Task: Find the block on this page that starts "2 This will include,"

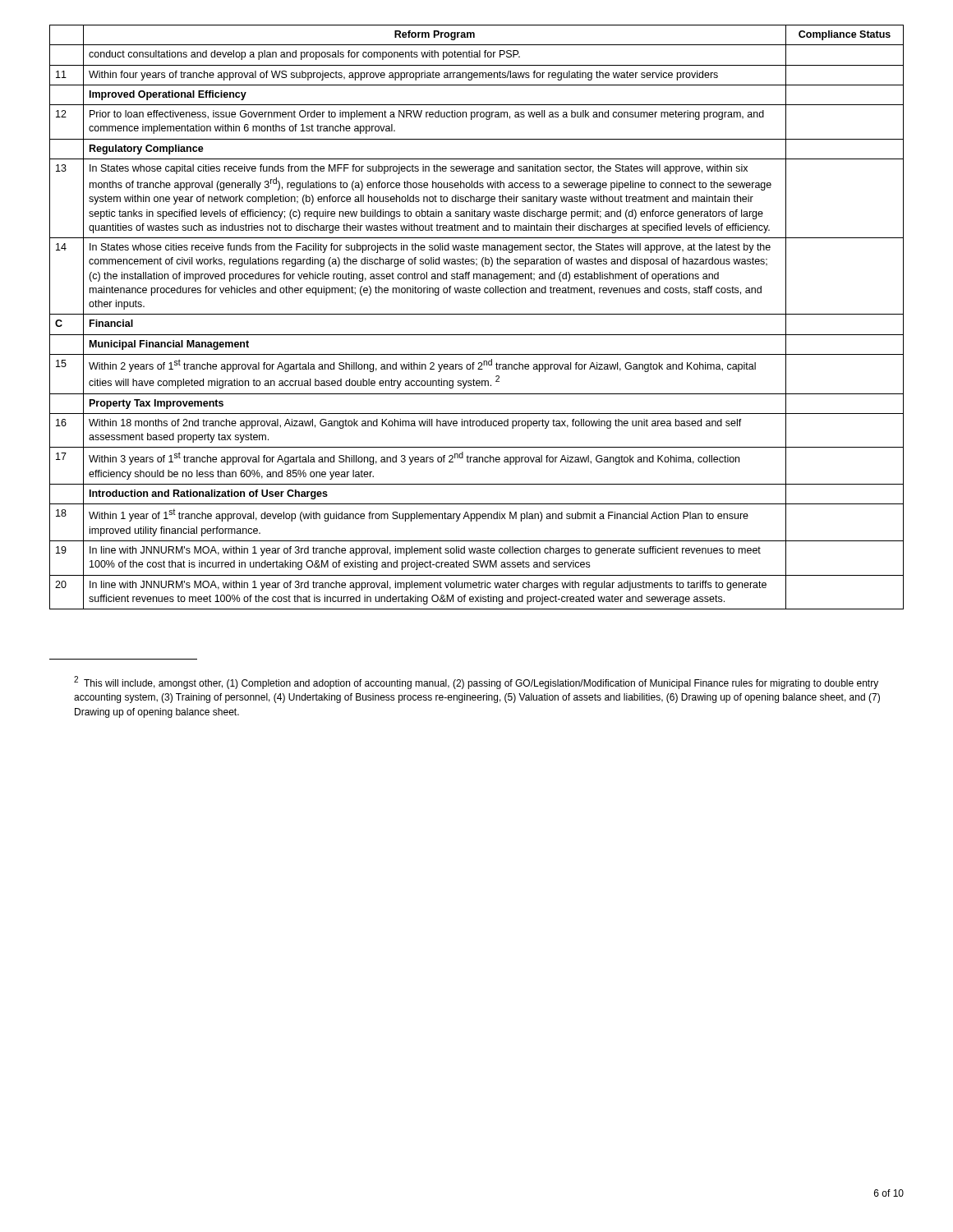Action: (476, 689)
